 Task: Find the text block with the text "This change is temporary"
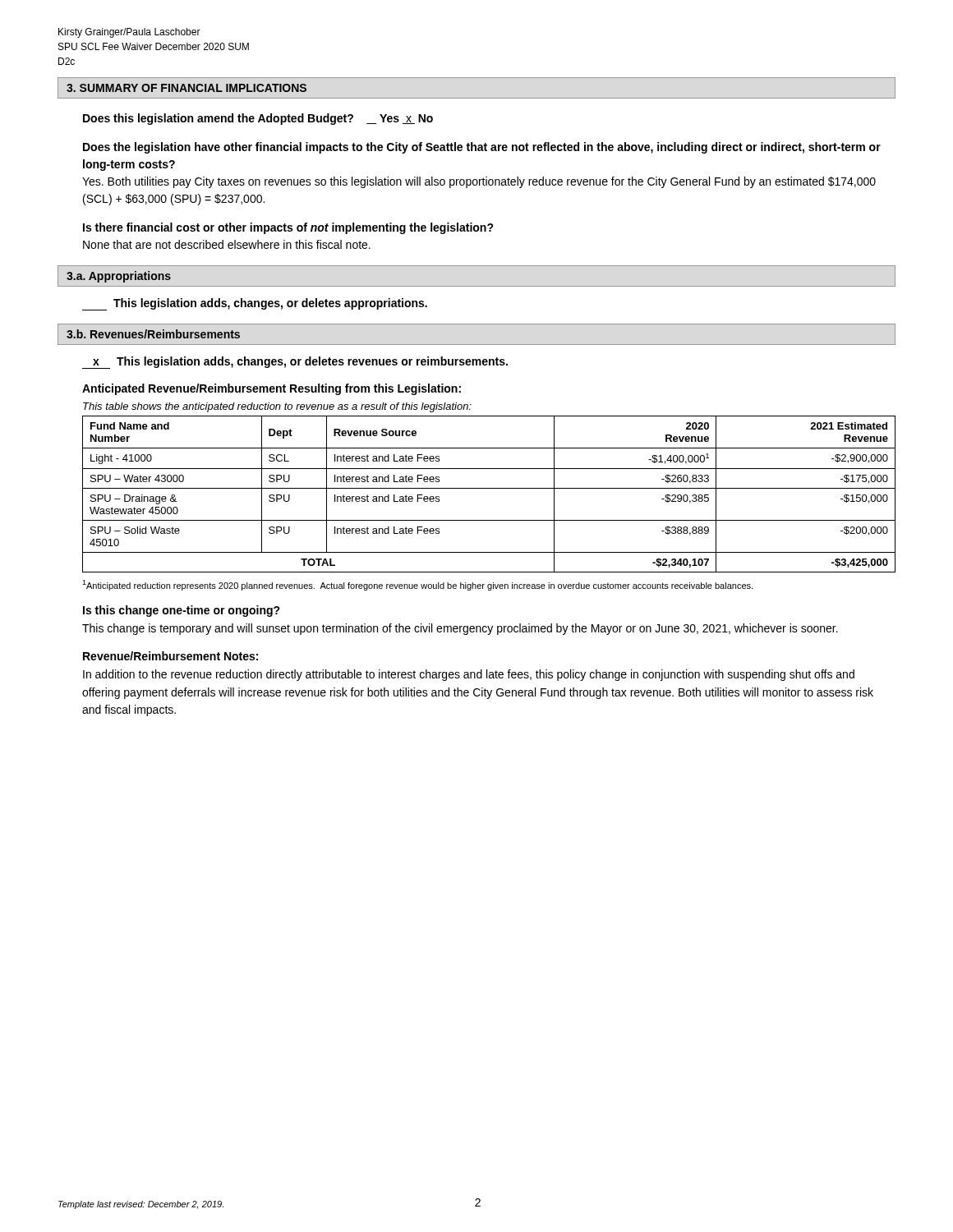tap(460, 629)
